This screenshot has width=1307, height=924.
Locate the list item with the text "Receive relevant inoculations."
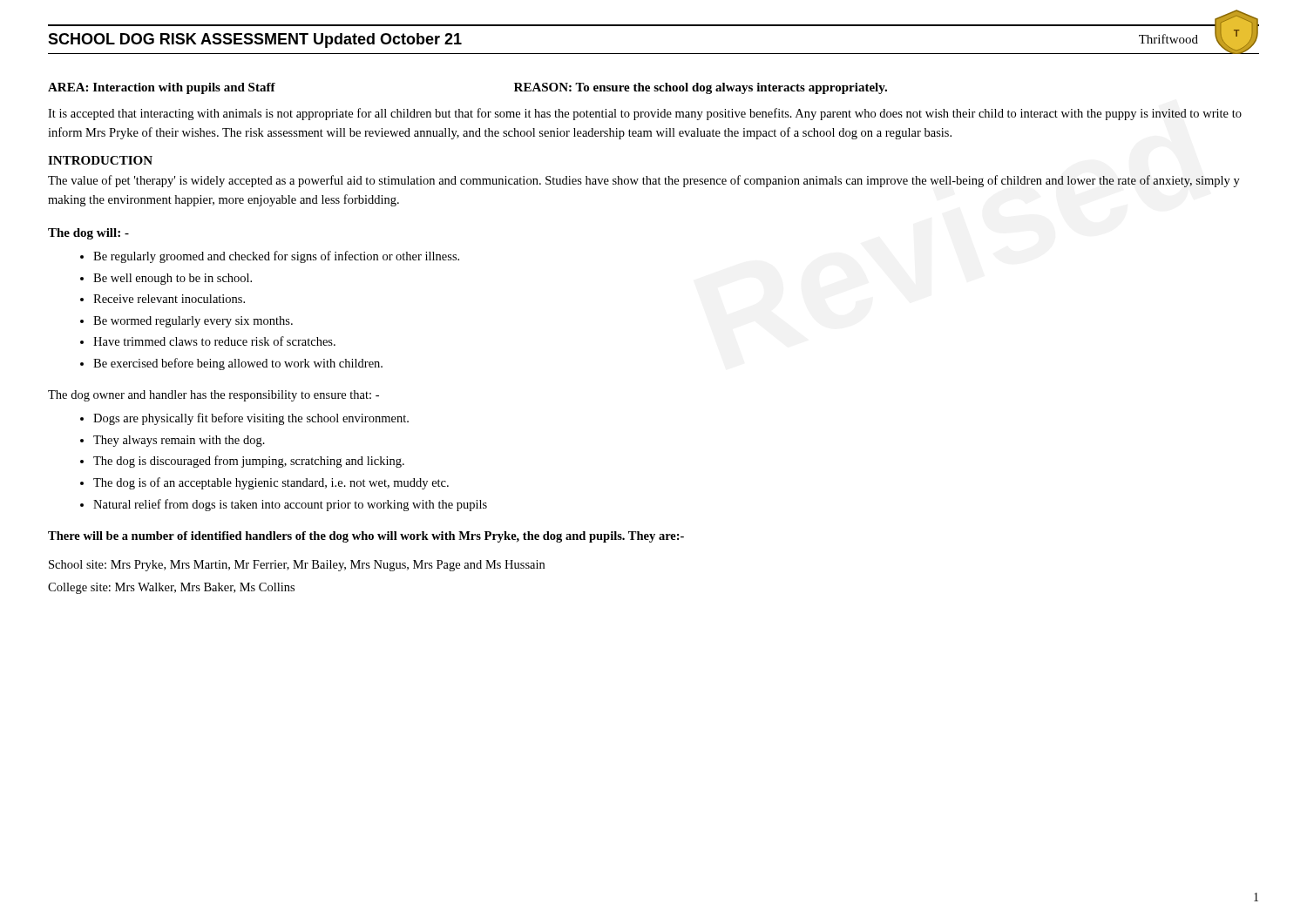pyautogui.click(x=170, y=299)
